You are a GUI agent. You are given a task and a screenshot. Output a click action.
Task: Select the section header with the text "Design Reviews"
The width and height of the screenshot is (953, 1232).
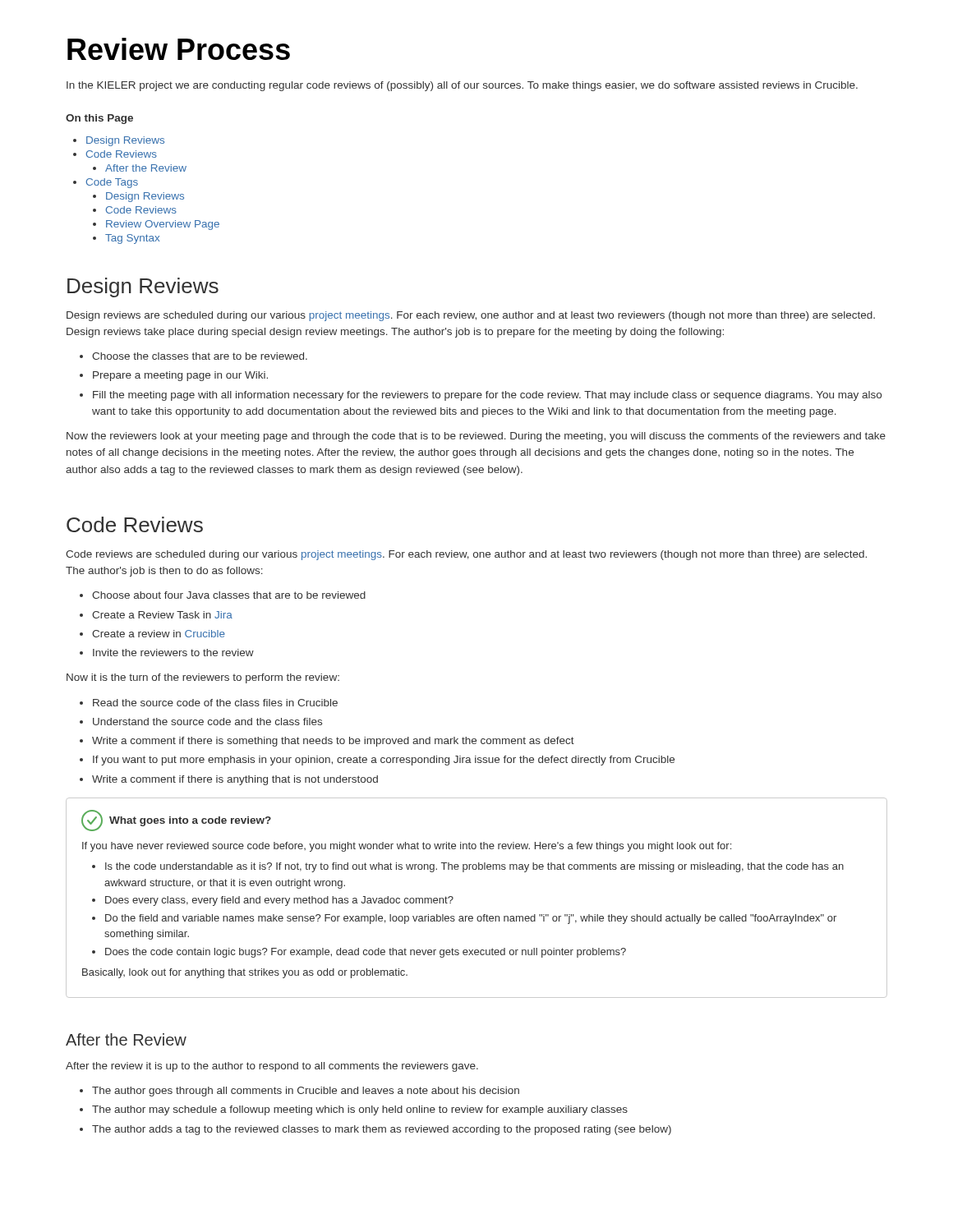142,286
